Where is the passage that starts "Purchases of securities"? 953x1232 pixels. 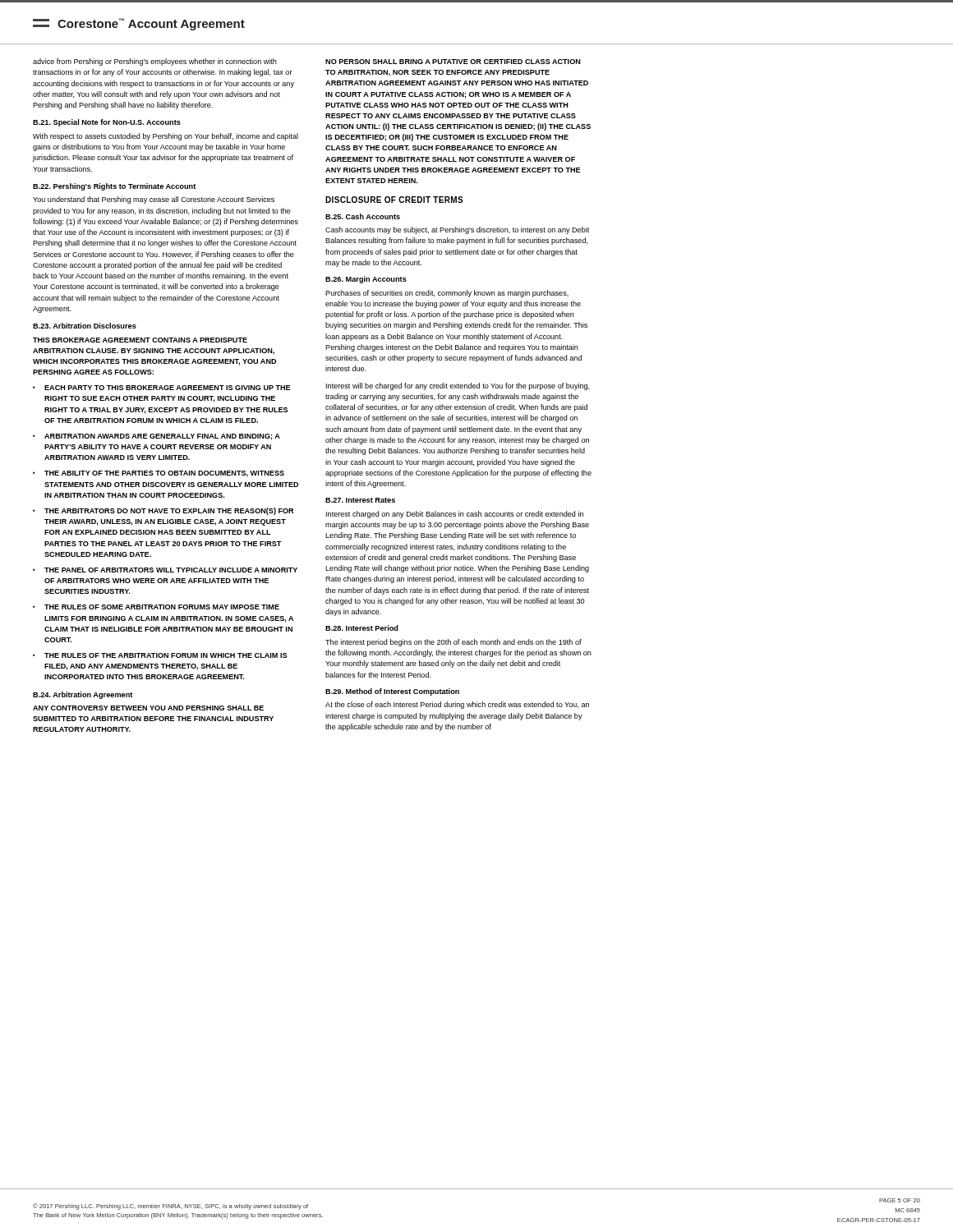[x=457, y=331]
